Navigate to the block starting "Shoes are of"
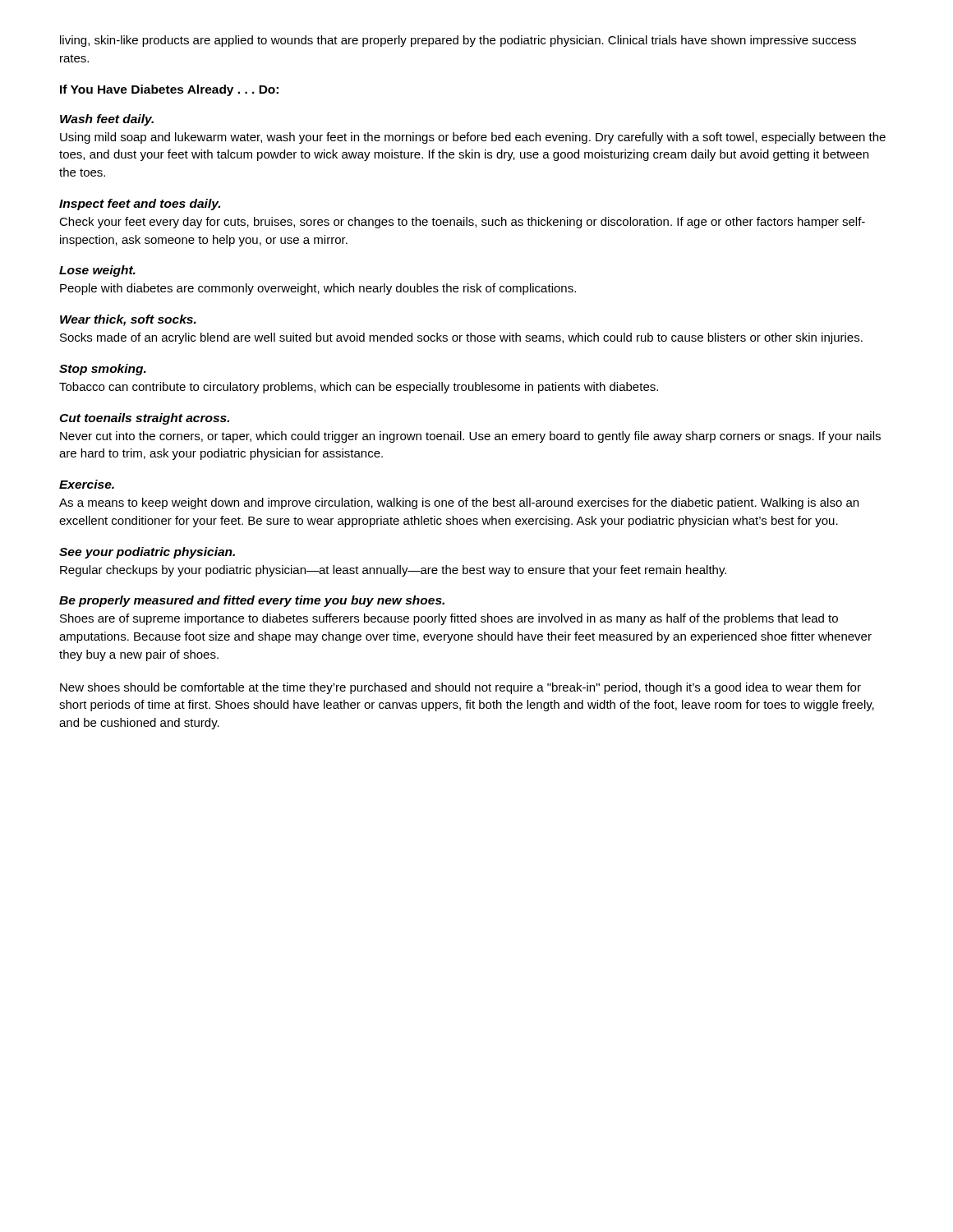Image resolution: width=953 pixels, height=1232 pixels. [x=473, y=636]
